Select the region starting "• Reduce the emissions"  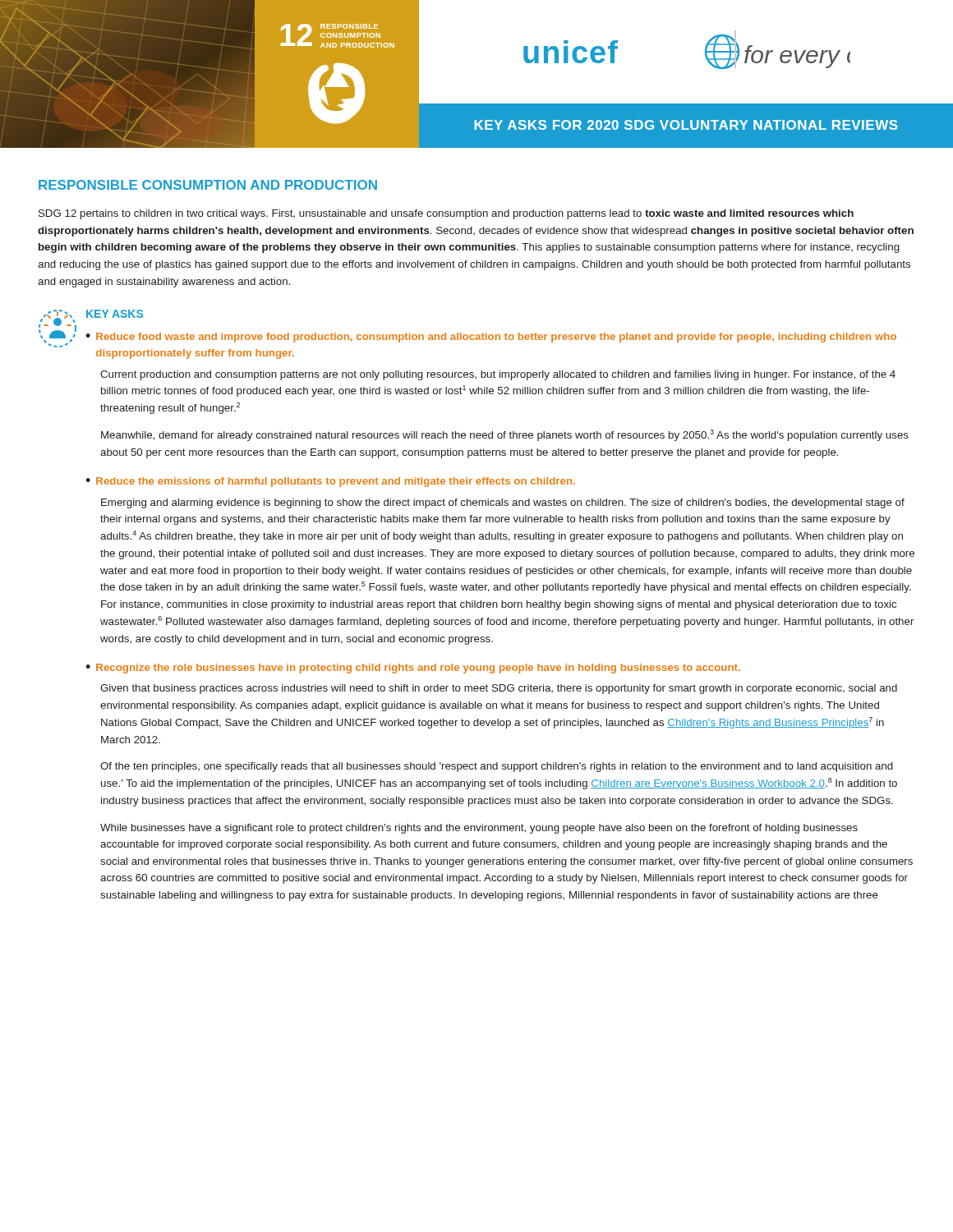click(500, 481)
